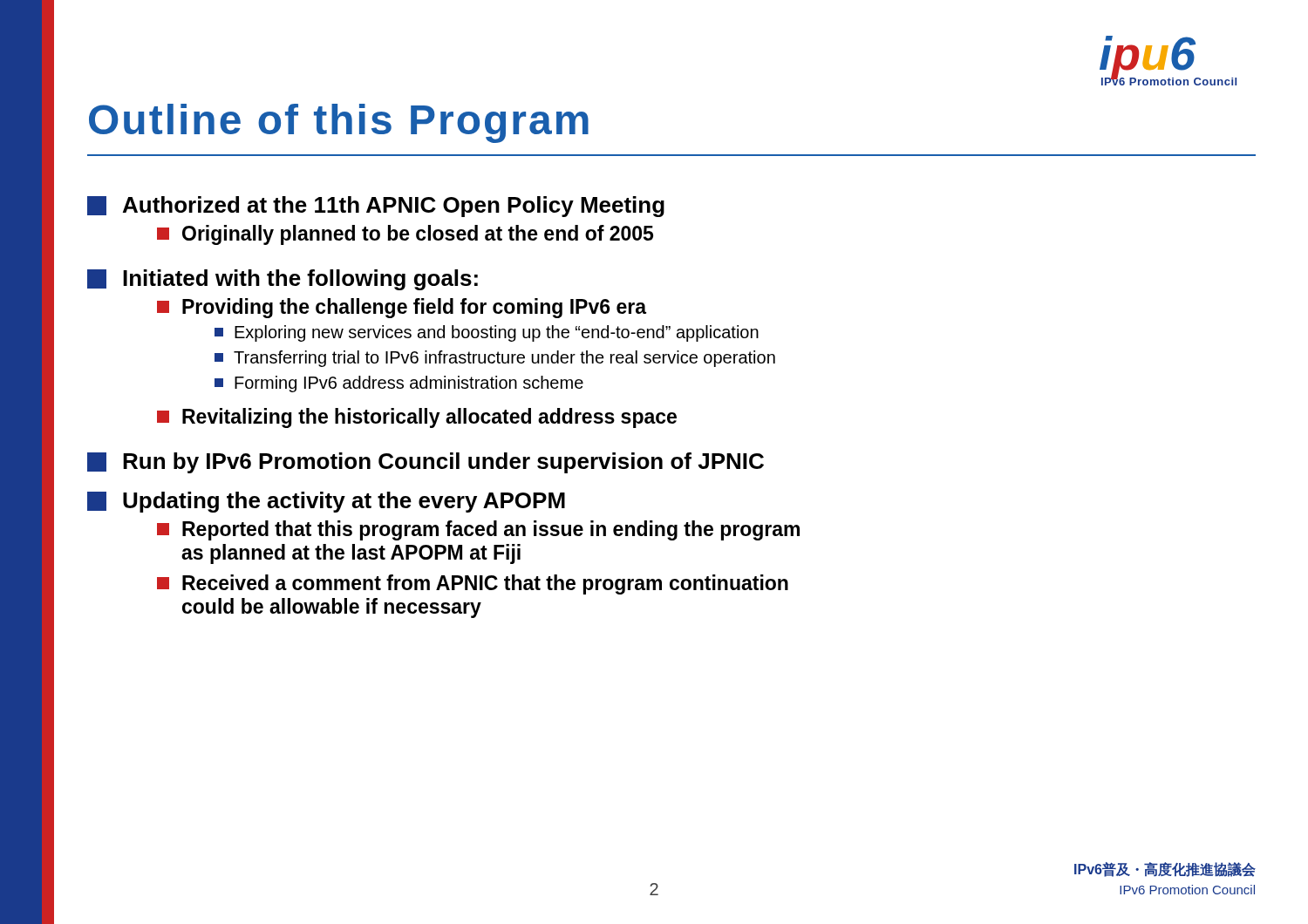The image size is (1308, 924).
Task: Select the list item that says "Exploring new services and boosting"
Action: pyautogui.click(x=735, y=333)
